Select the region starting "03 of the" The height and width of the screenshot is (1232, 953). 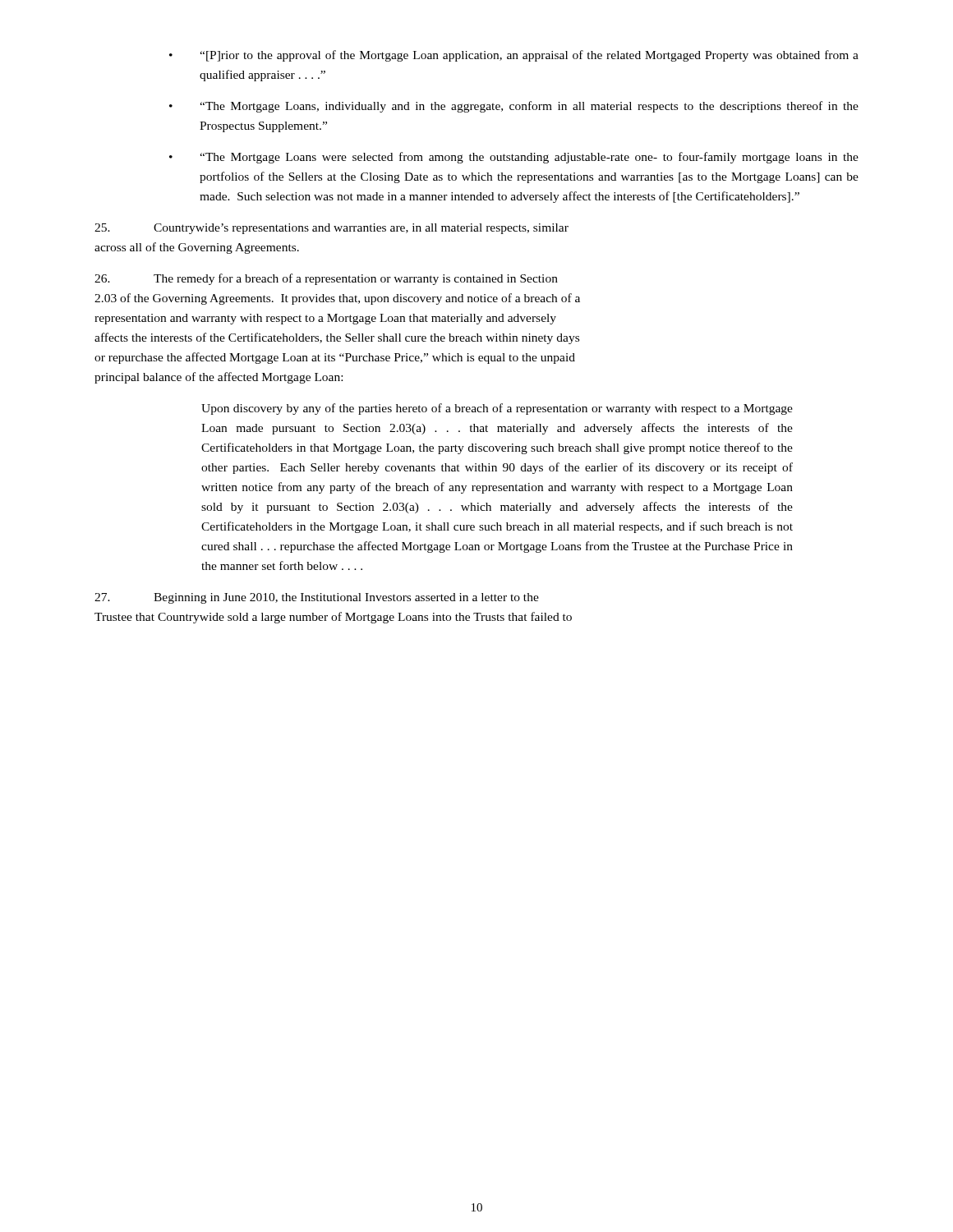coord(337,298)
